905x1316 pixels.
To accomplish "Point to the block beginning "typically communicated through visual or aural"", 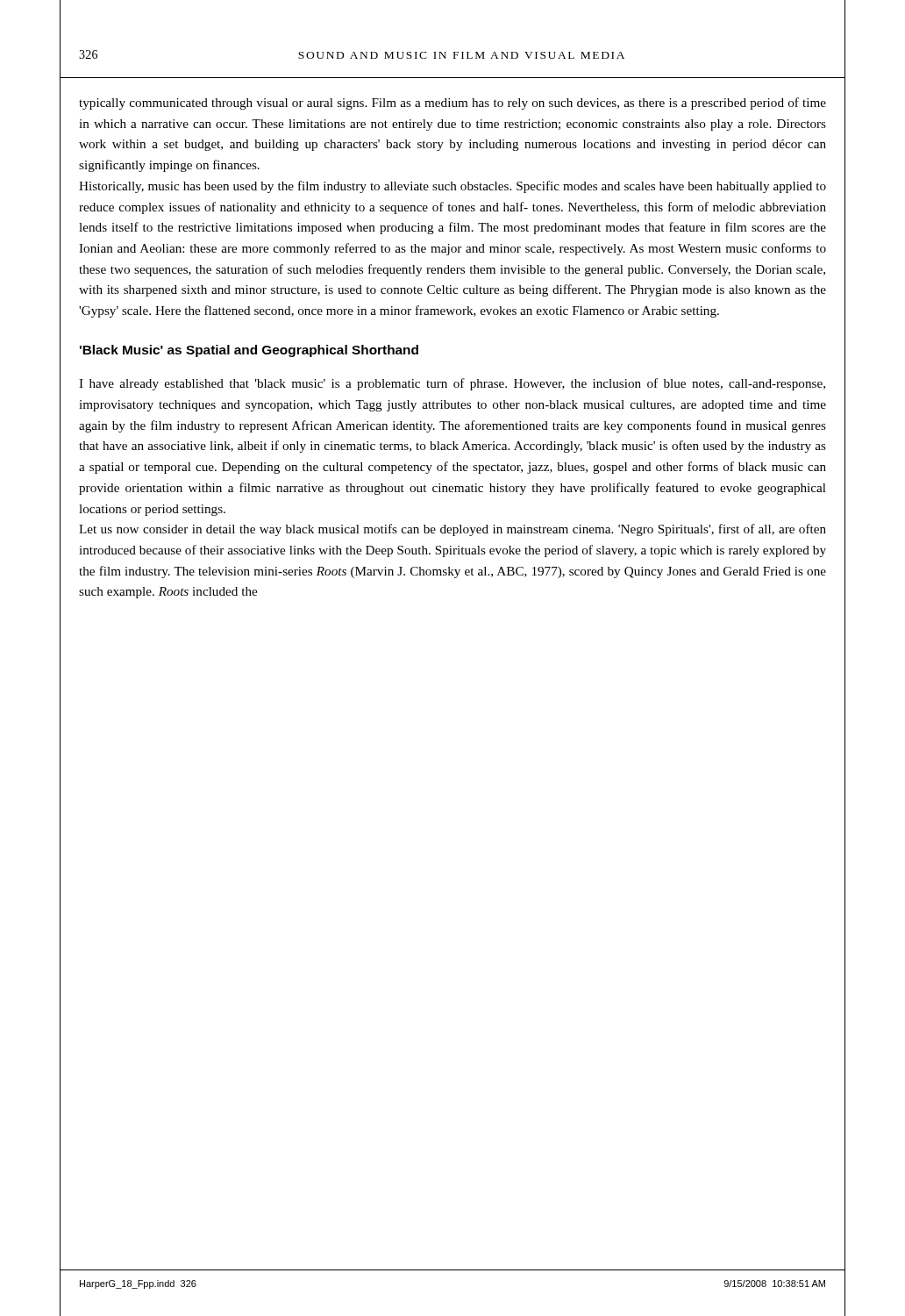I will [452, 134].
